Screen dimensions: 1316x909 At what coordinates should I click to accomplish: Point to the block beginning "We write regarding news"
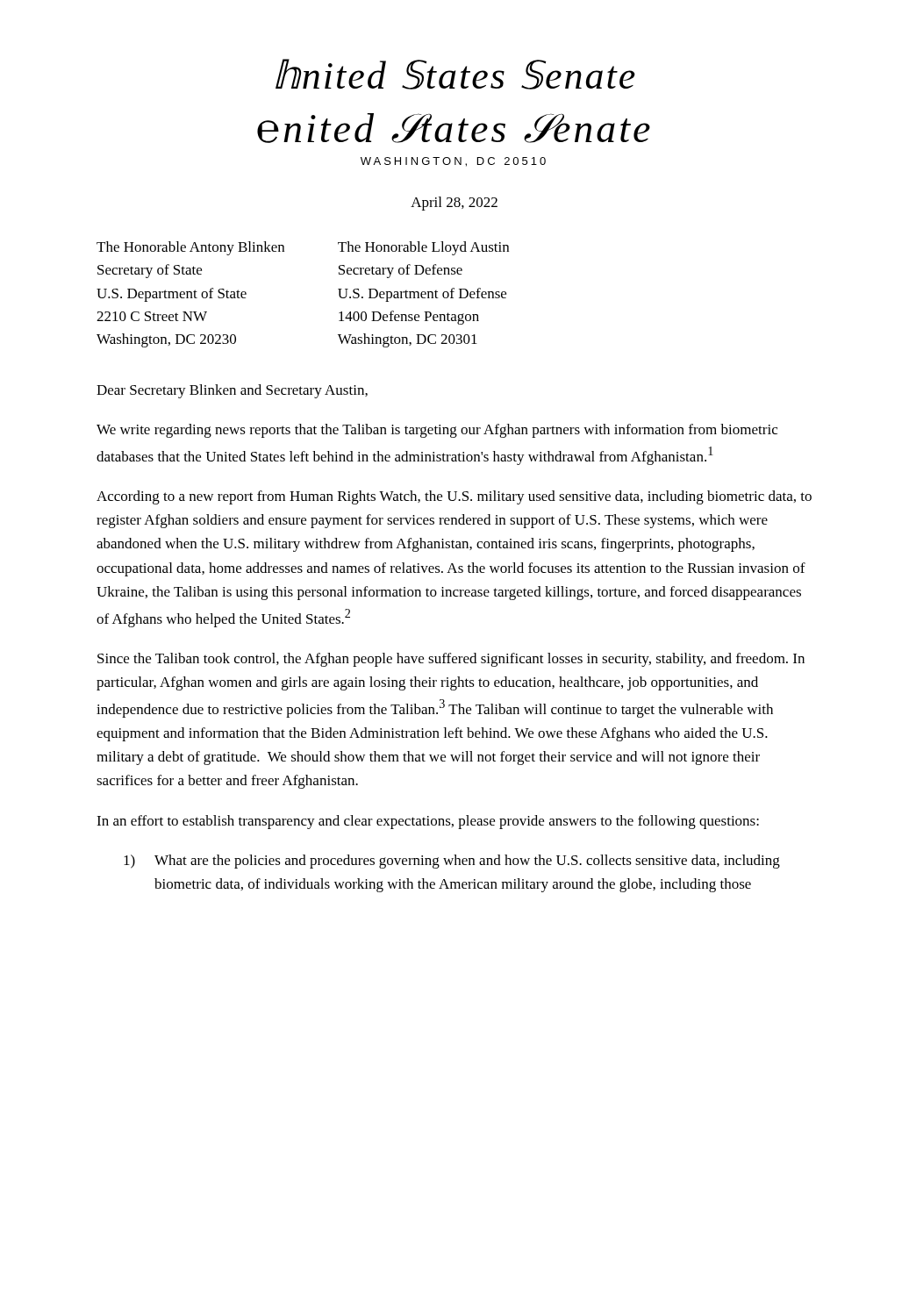pos(437,443)
